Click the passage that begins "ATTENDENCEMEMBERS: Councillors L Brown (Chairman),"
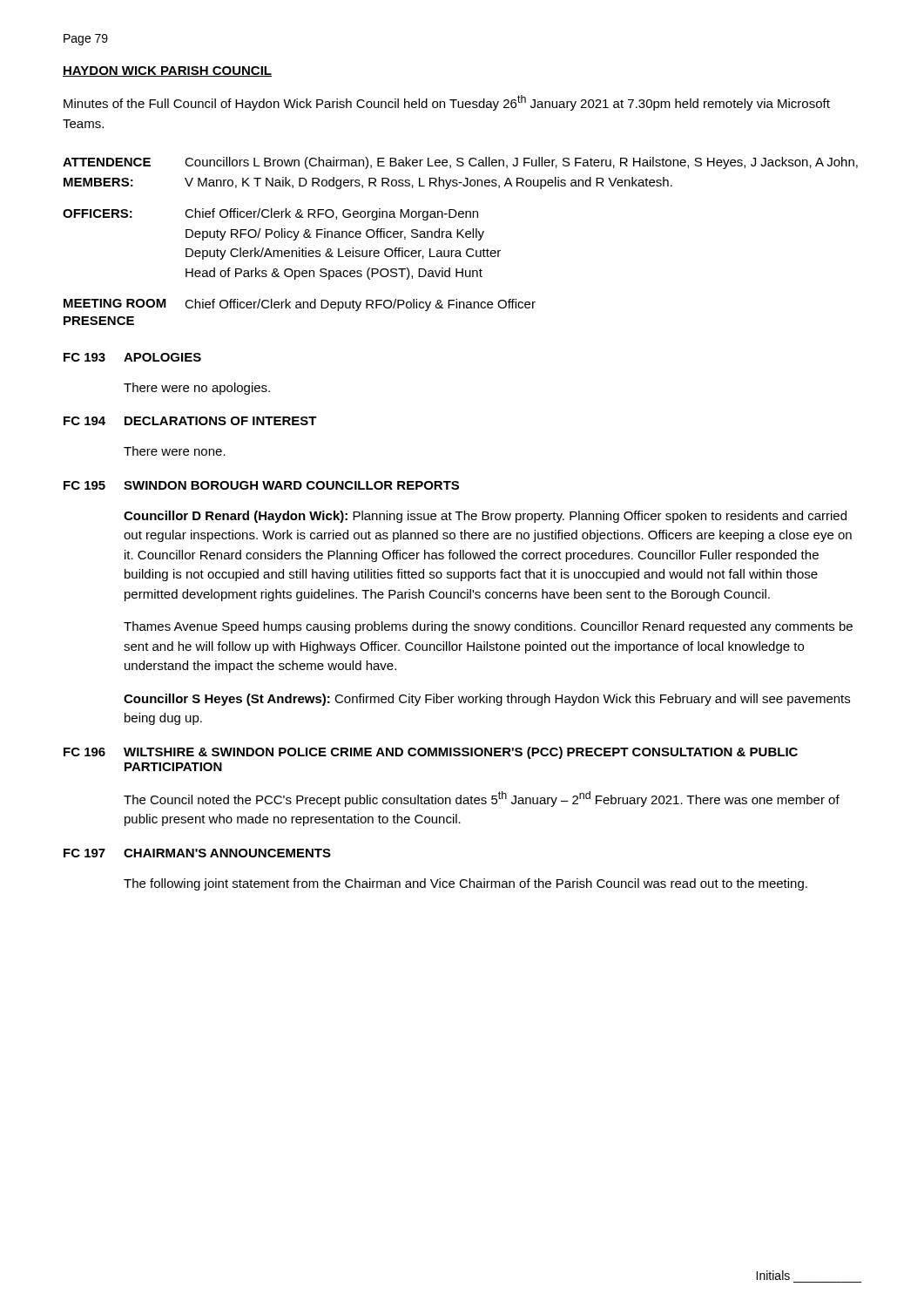Image resolution: width=924 pixels, height=1307 pixels. (462, 172)
